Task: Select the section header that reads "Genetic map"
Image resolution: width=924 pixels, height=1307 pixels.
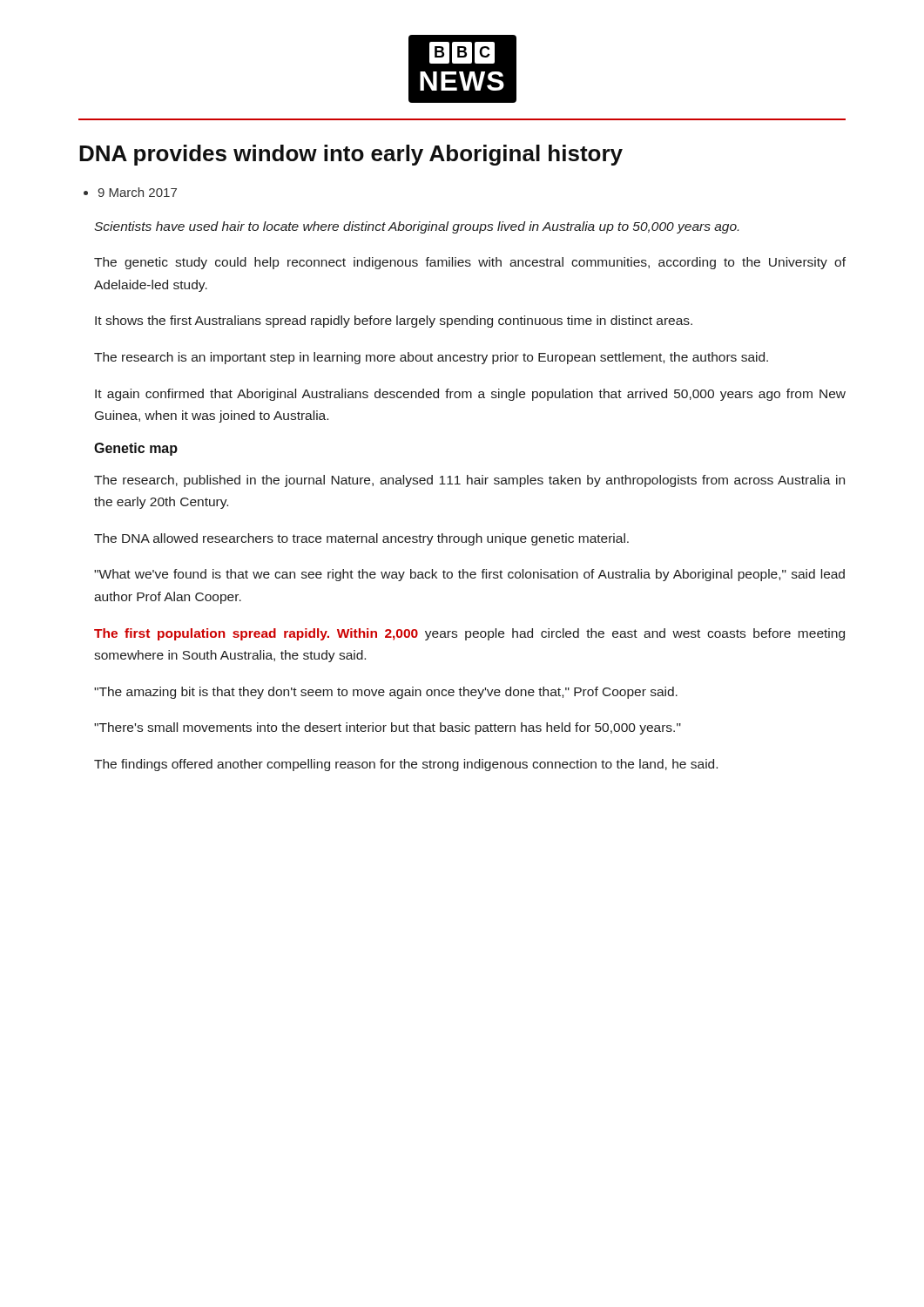Action: (x=136, y=449)
